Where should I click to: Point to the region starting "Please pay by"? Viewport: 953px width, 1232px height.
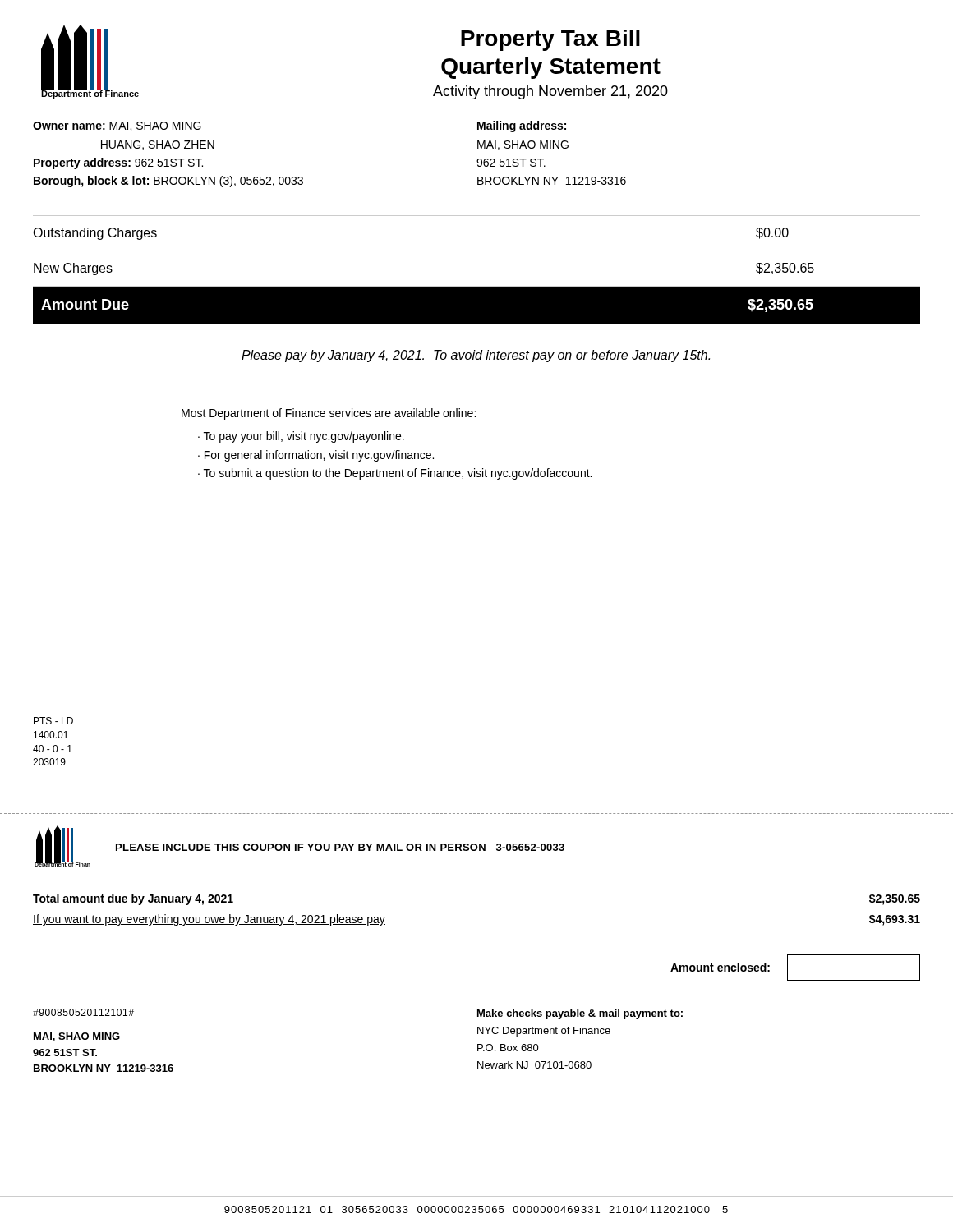pyautogui.click(x=476, y=355)
